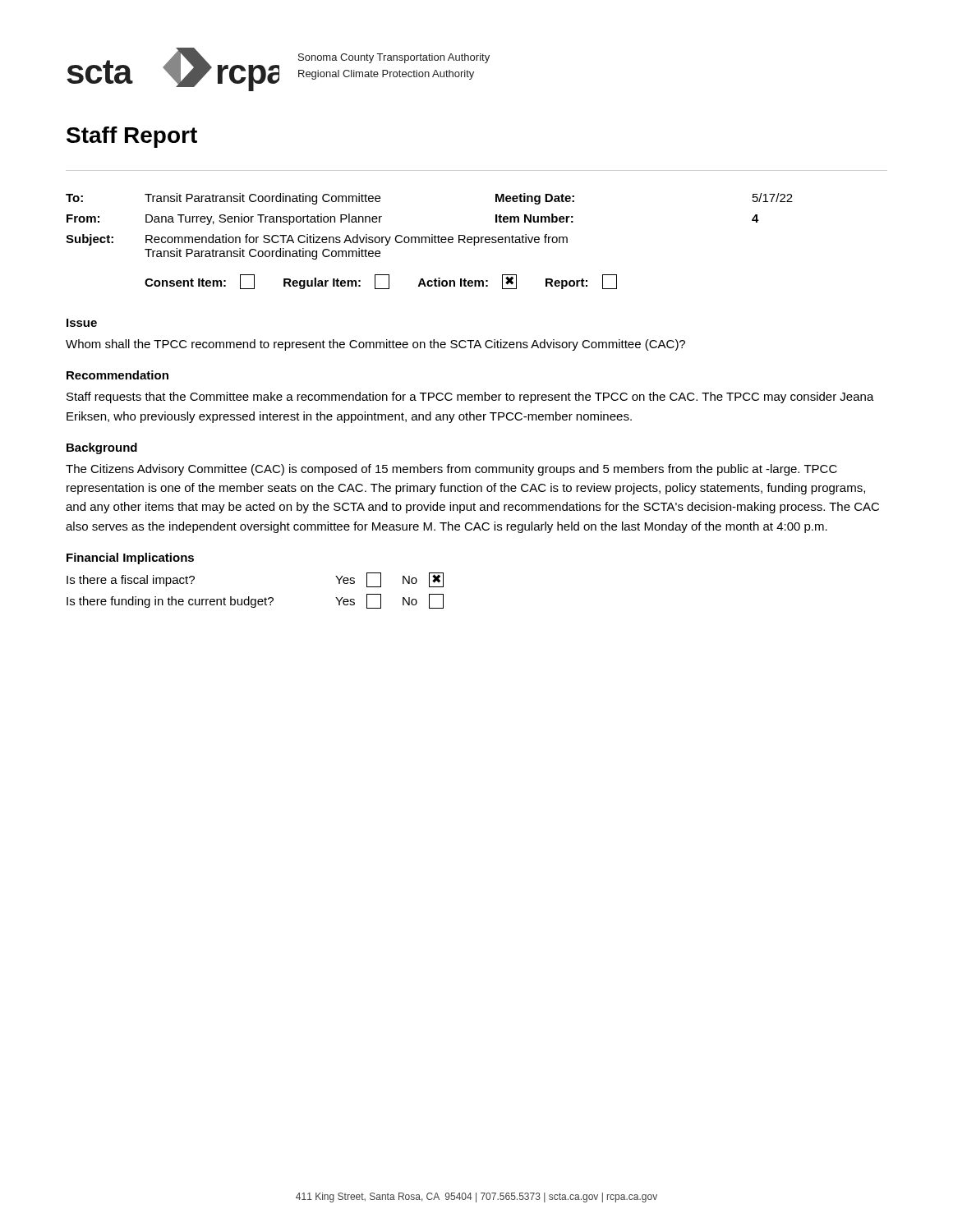Navigate to the text starting "Is there funding in the"
The image size is (953, 1232).
pos(256,601)
